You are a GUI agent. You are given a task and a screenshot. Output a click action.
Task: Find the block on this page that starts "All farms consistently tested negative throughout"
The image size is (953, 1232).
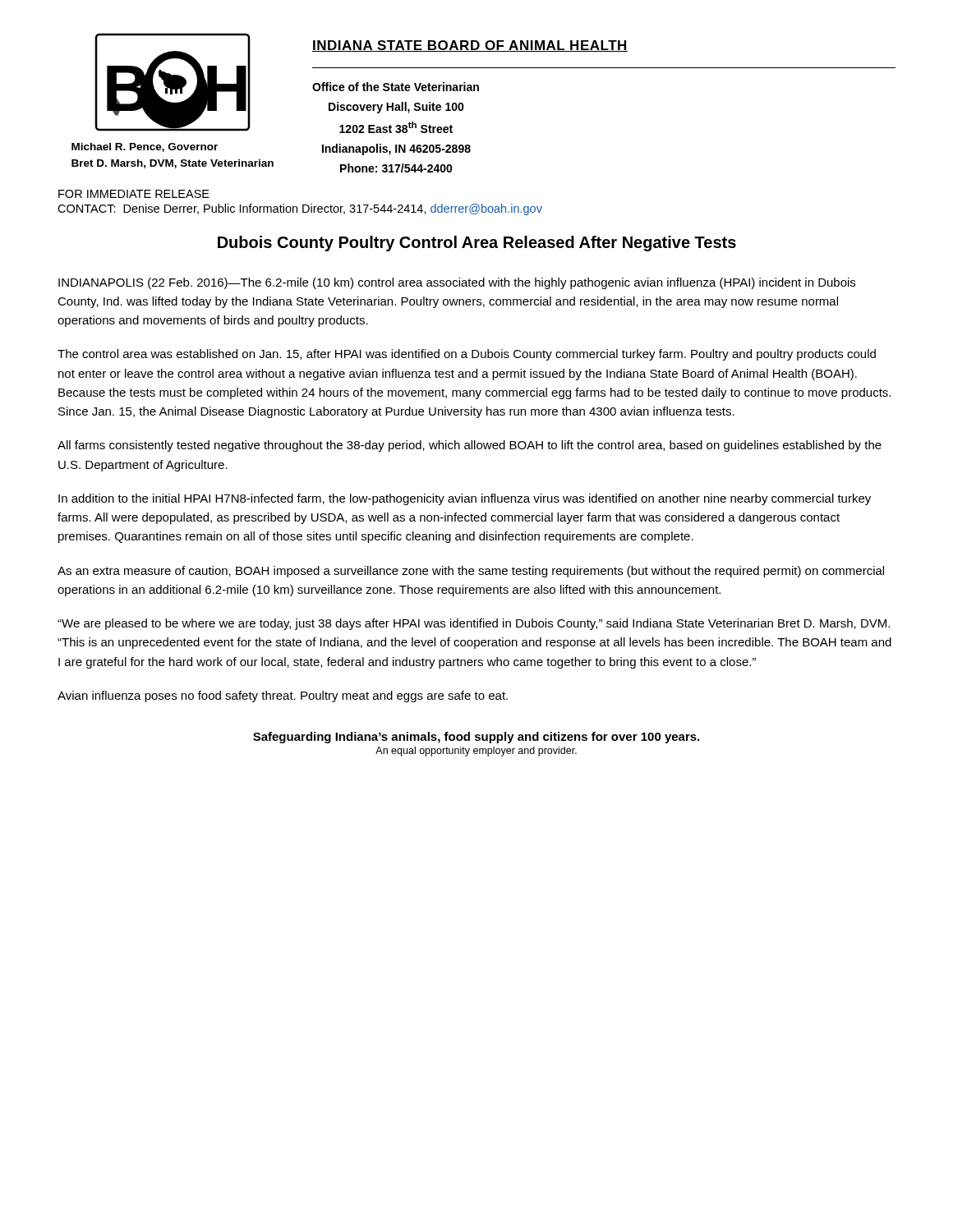(470, 455)
